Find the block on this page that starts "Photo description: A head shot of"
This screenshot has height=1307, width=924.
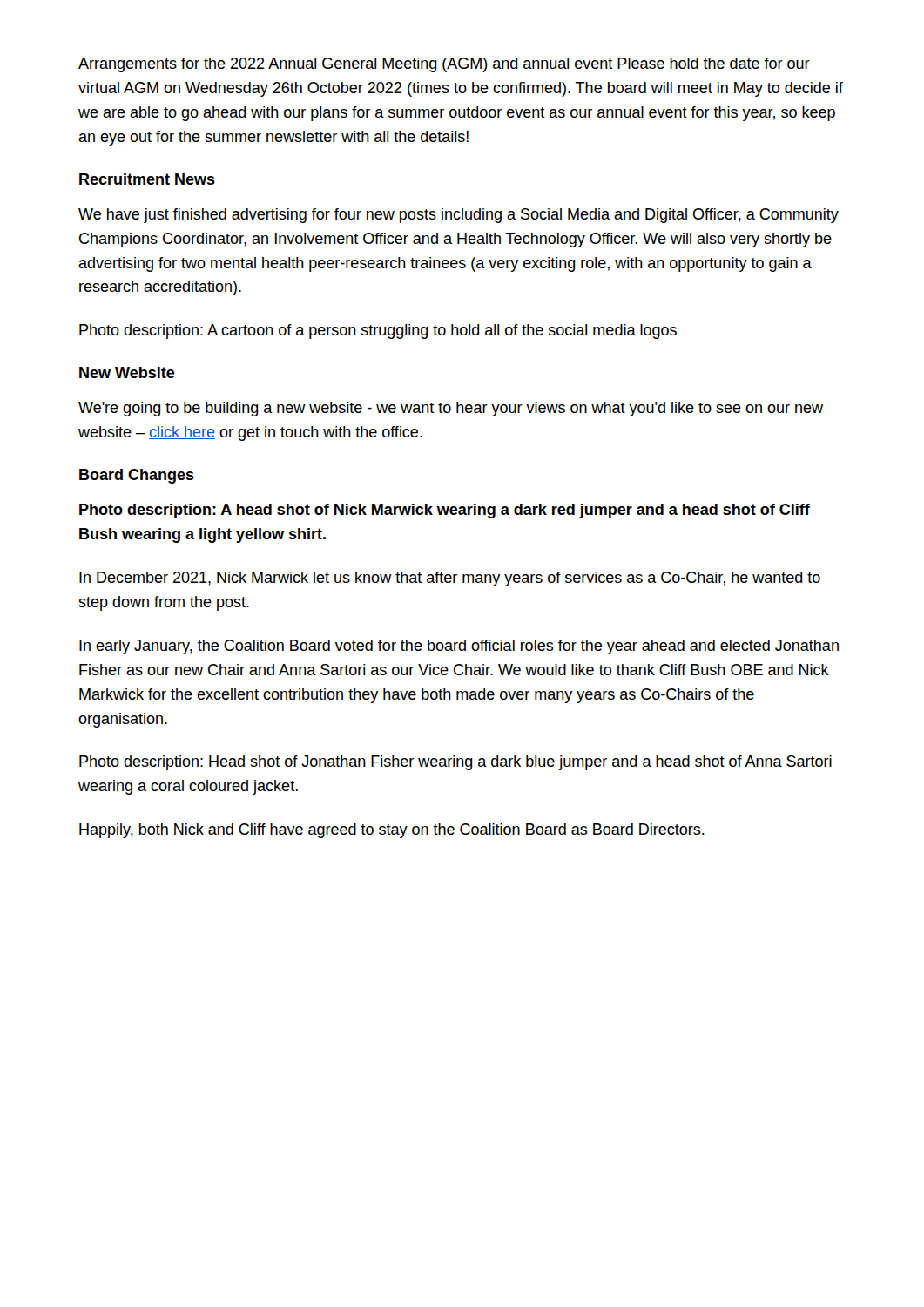pos(444,522)
